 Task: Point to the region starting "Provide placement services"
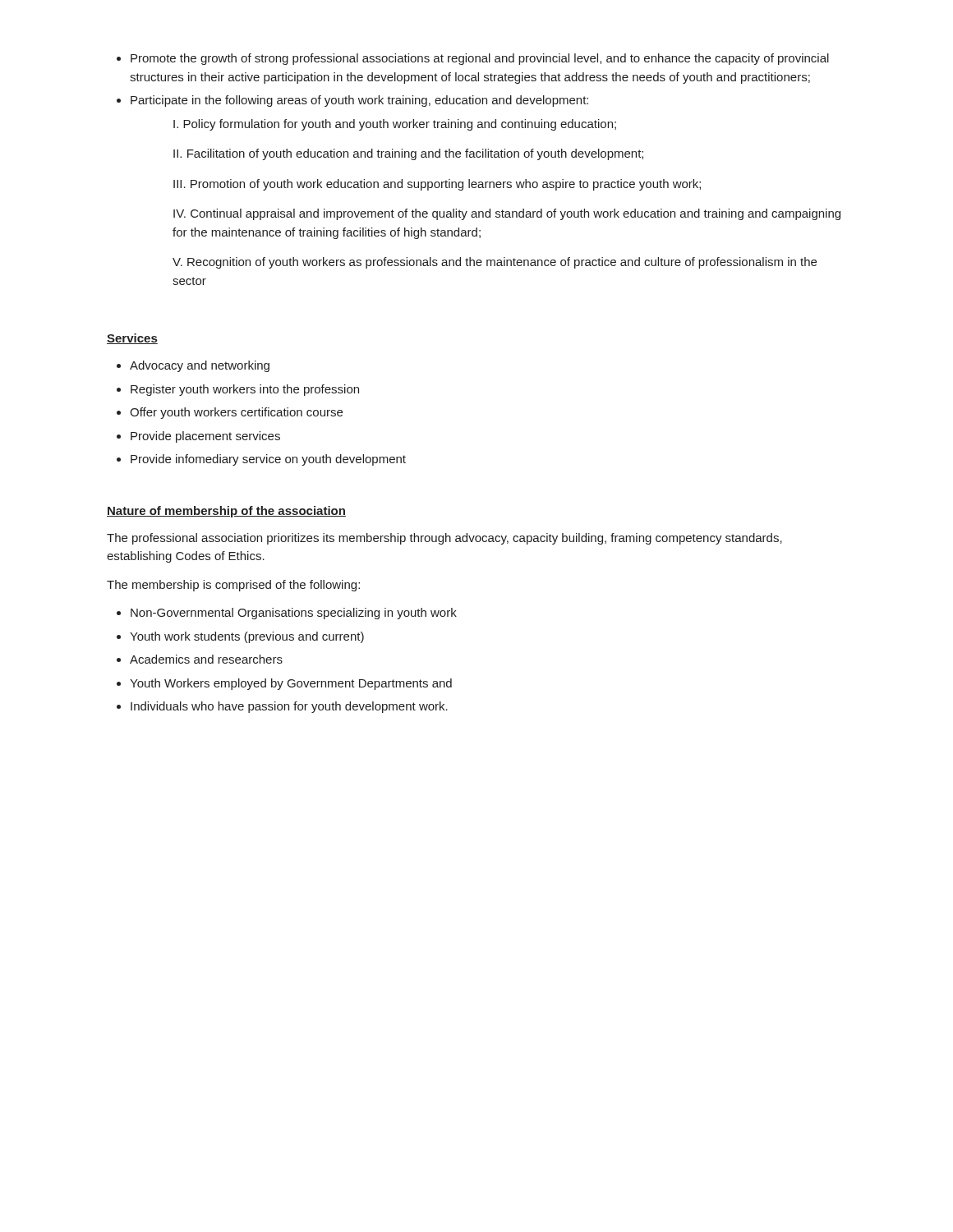click(205, 437)
